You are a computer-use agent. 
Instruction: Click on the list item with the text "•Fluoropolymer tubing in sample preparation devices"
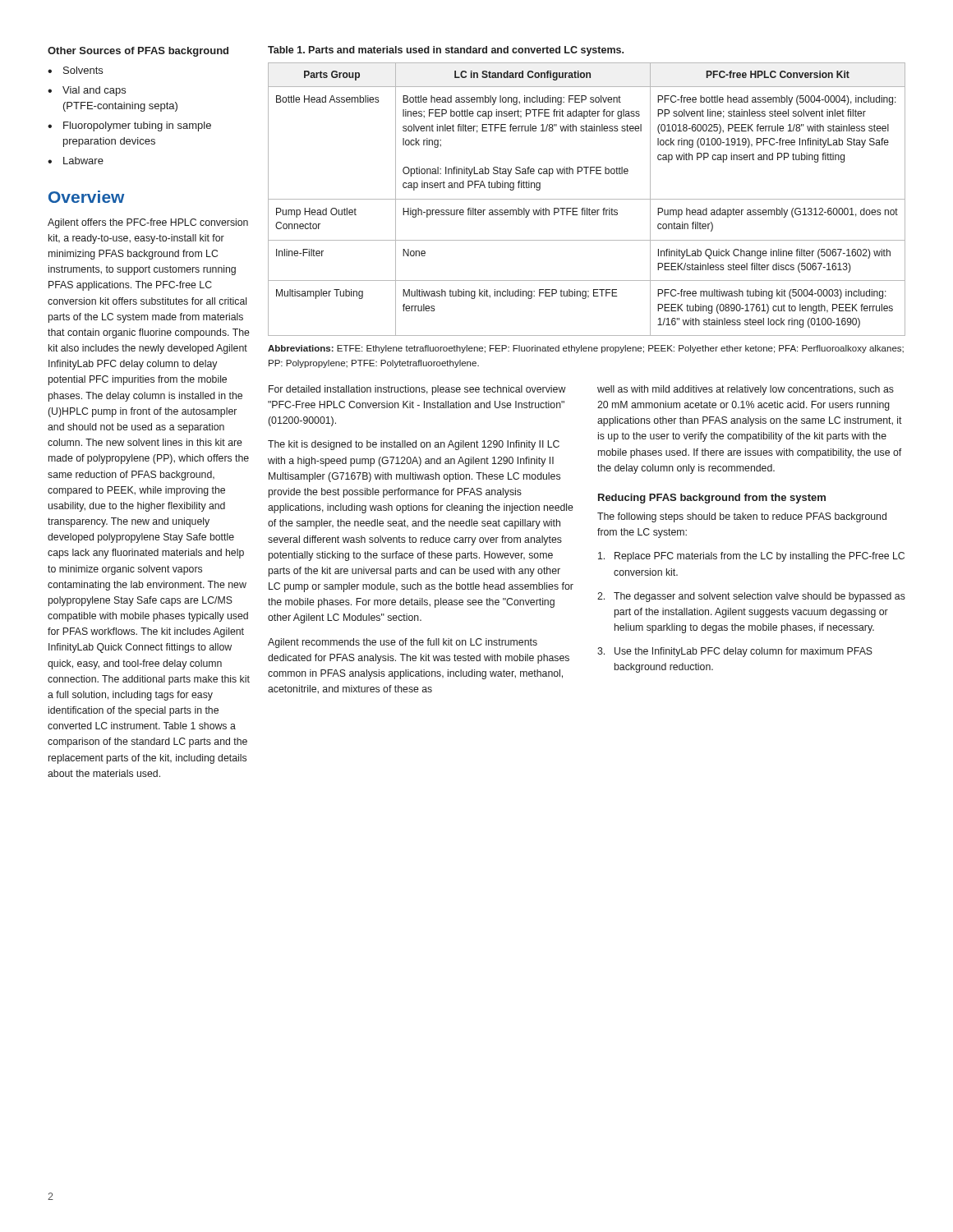pyautogui.click(x=150, y=134)
